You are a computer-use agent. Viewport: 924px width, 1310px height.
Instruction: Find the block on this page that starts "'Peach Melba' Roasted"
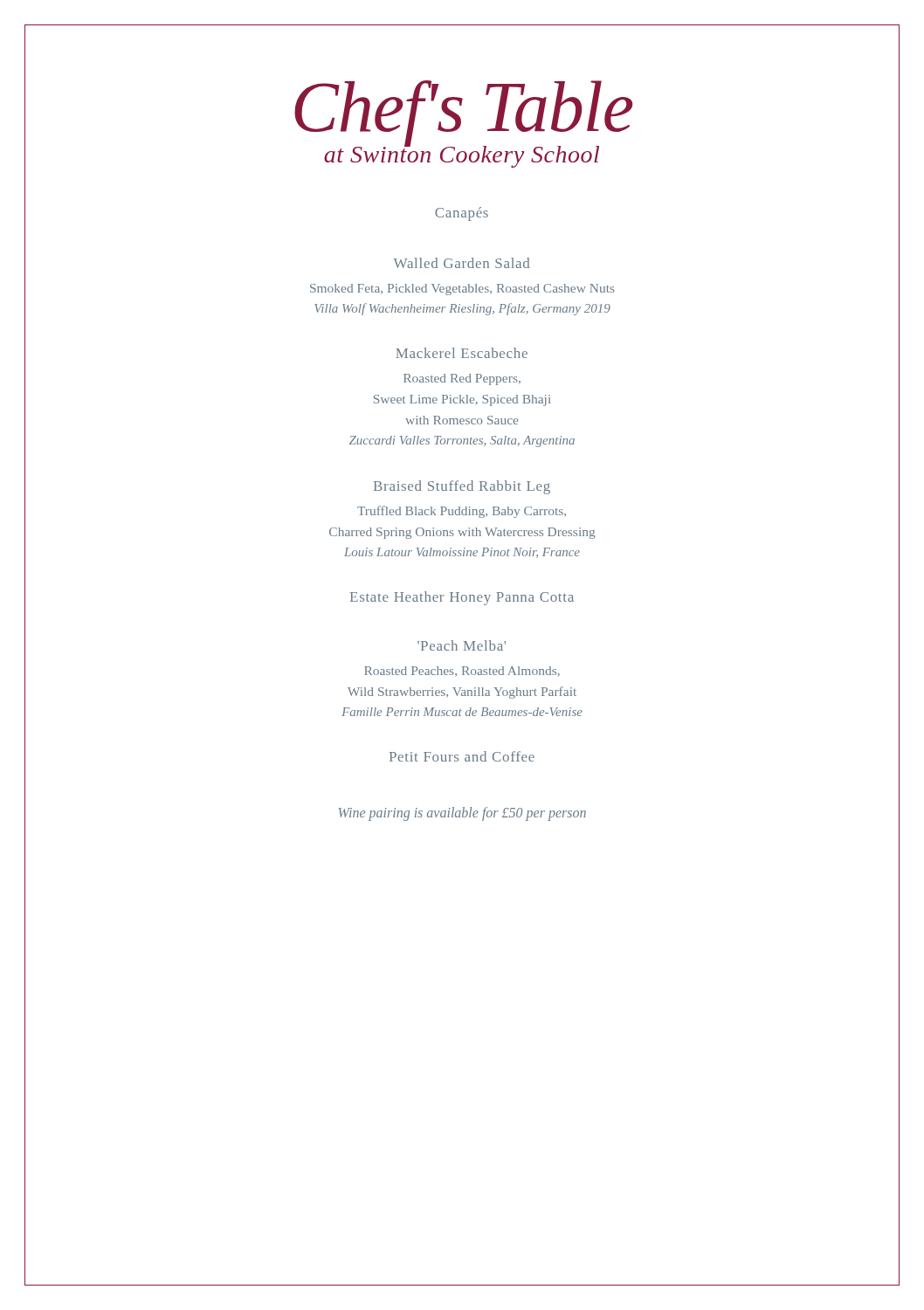[462, 680]
